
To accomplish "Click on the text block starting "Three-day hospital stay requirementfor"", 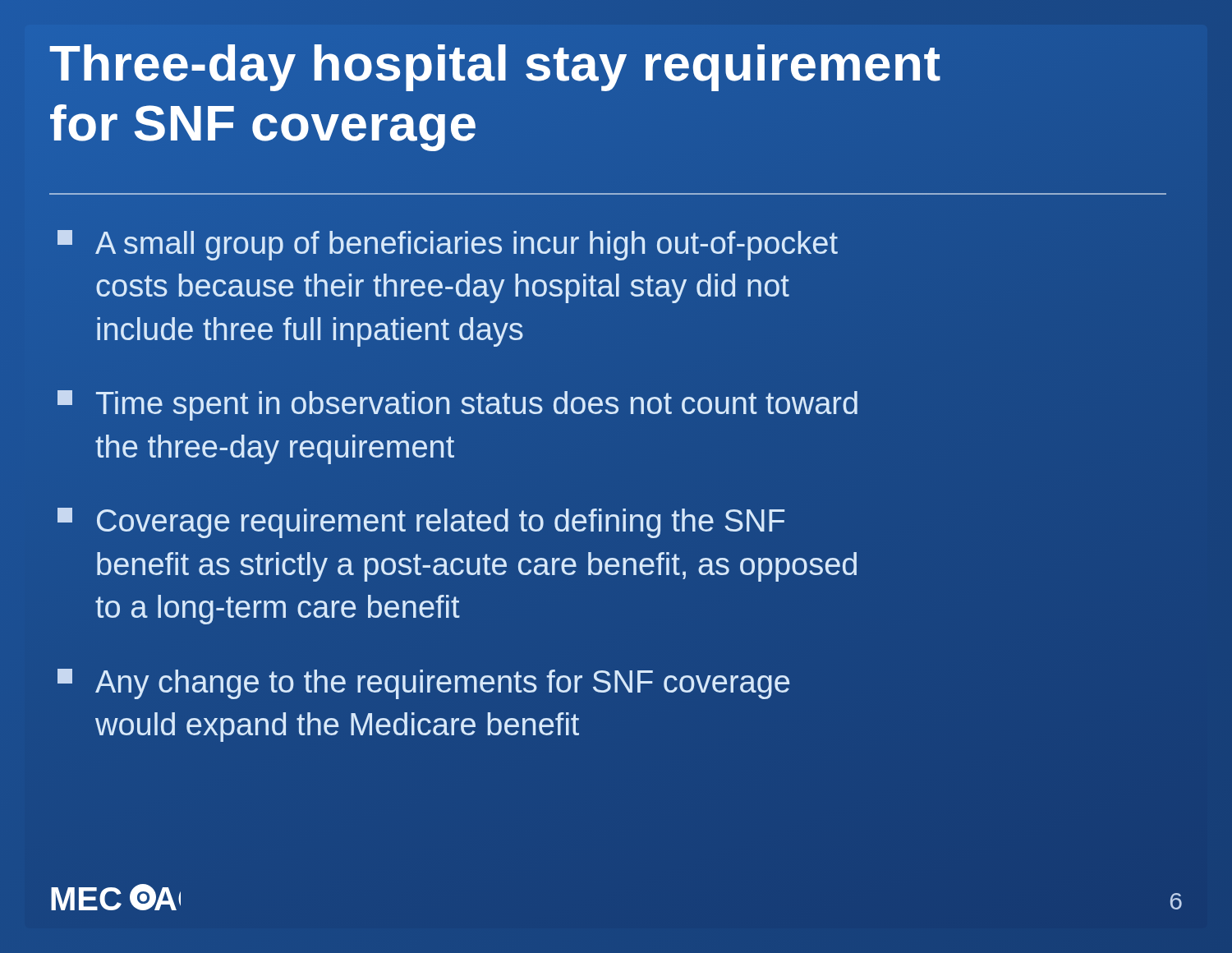I will [x=583, y=93].
